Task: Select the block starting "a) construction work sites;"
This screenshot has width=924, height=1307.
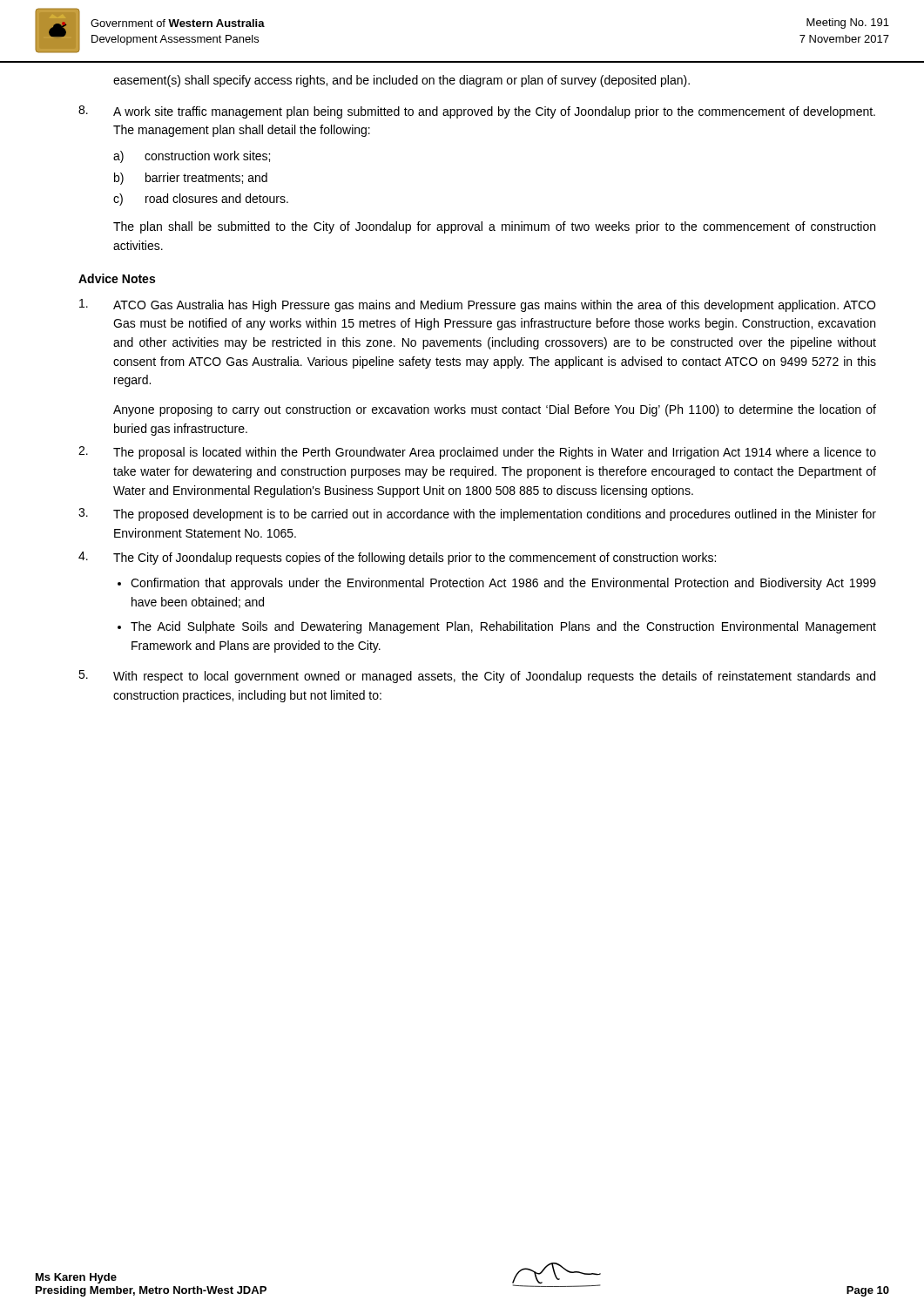Action: (x=192, y=157)
